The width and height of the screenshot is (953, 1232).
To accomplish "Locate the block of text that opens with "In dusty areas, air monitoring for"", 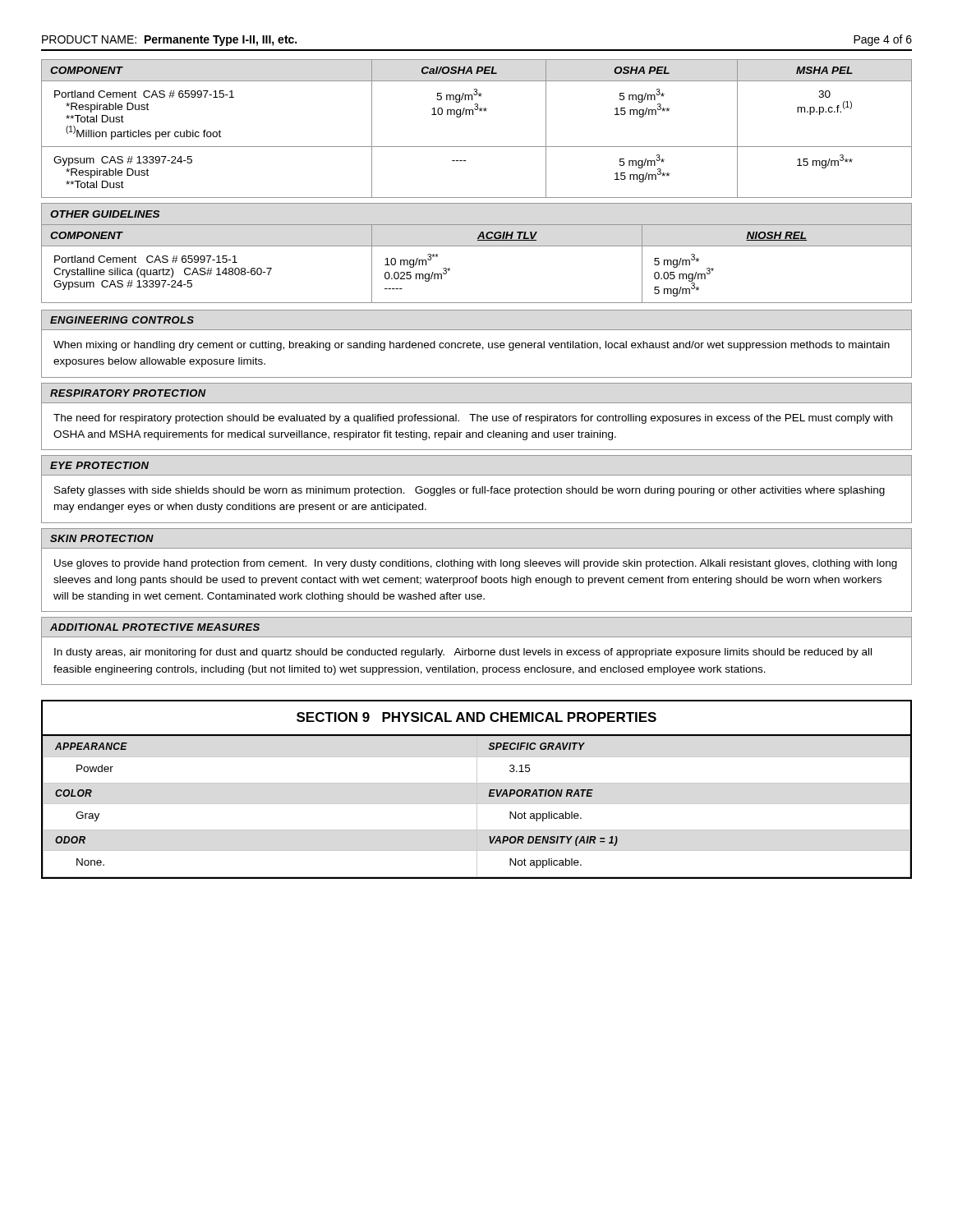I will click(463, 660).
